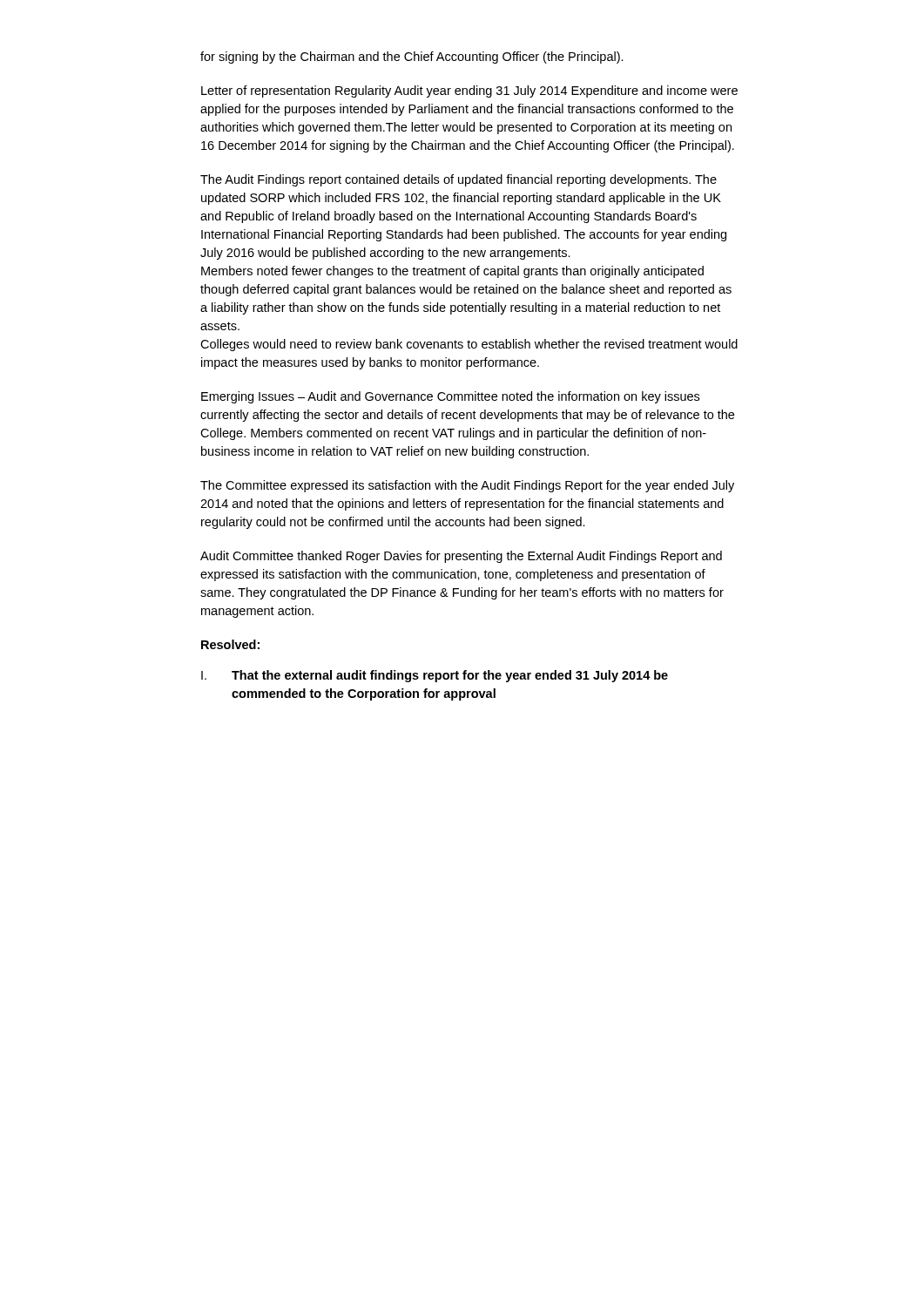
Task: Where is the passage that starts "I. That the external"?
Action: point(470,685)
